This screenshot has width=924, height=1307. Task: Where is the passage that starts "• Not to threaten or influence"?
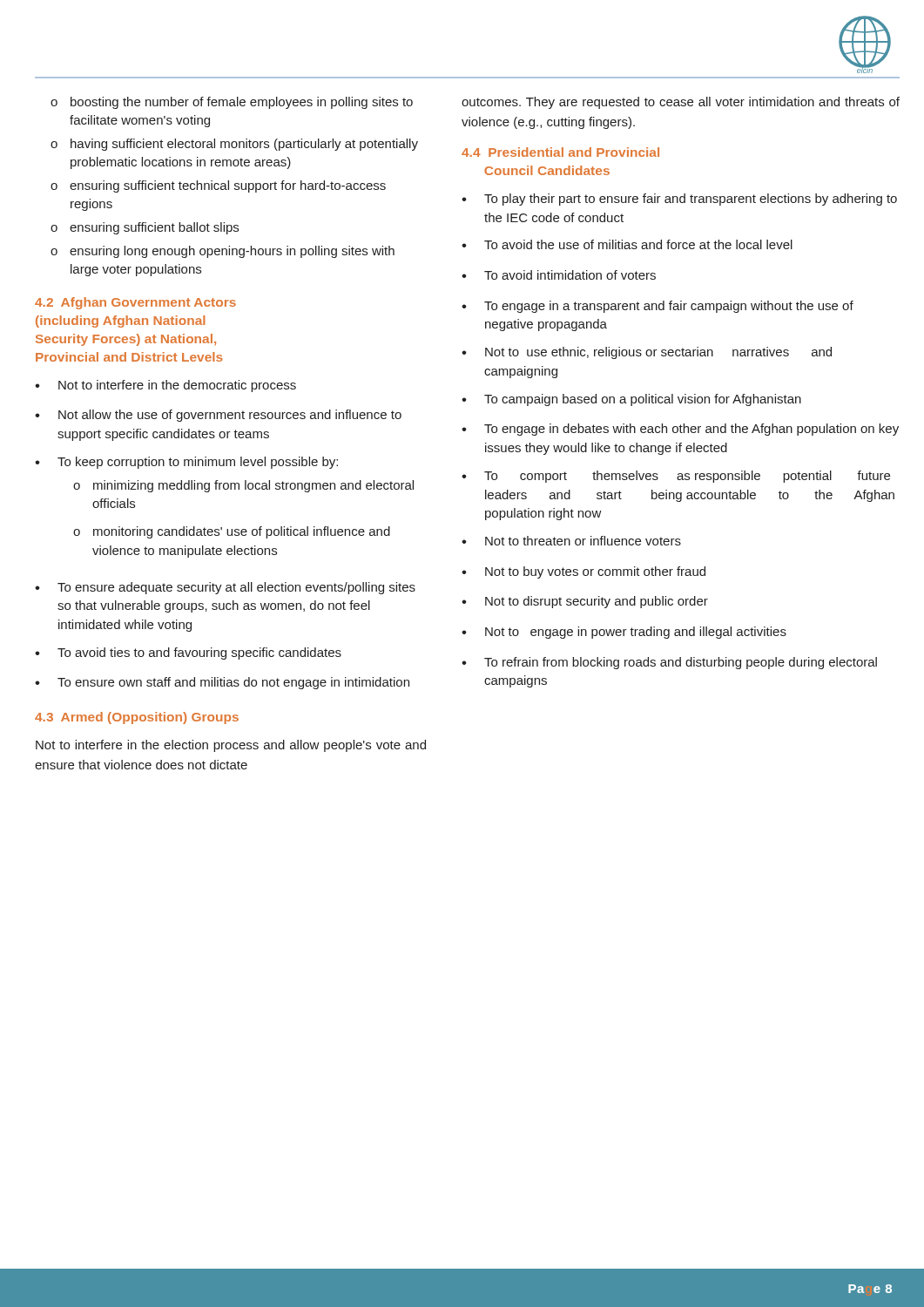[x=571, y=542]
